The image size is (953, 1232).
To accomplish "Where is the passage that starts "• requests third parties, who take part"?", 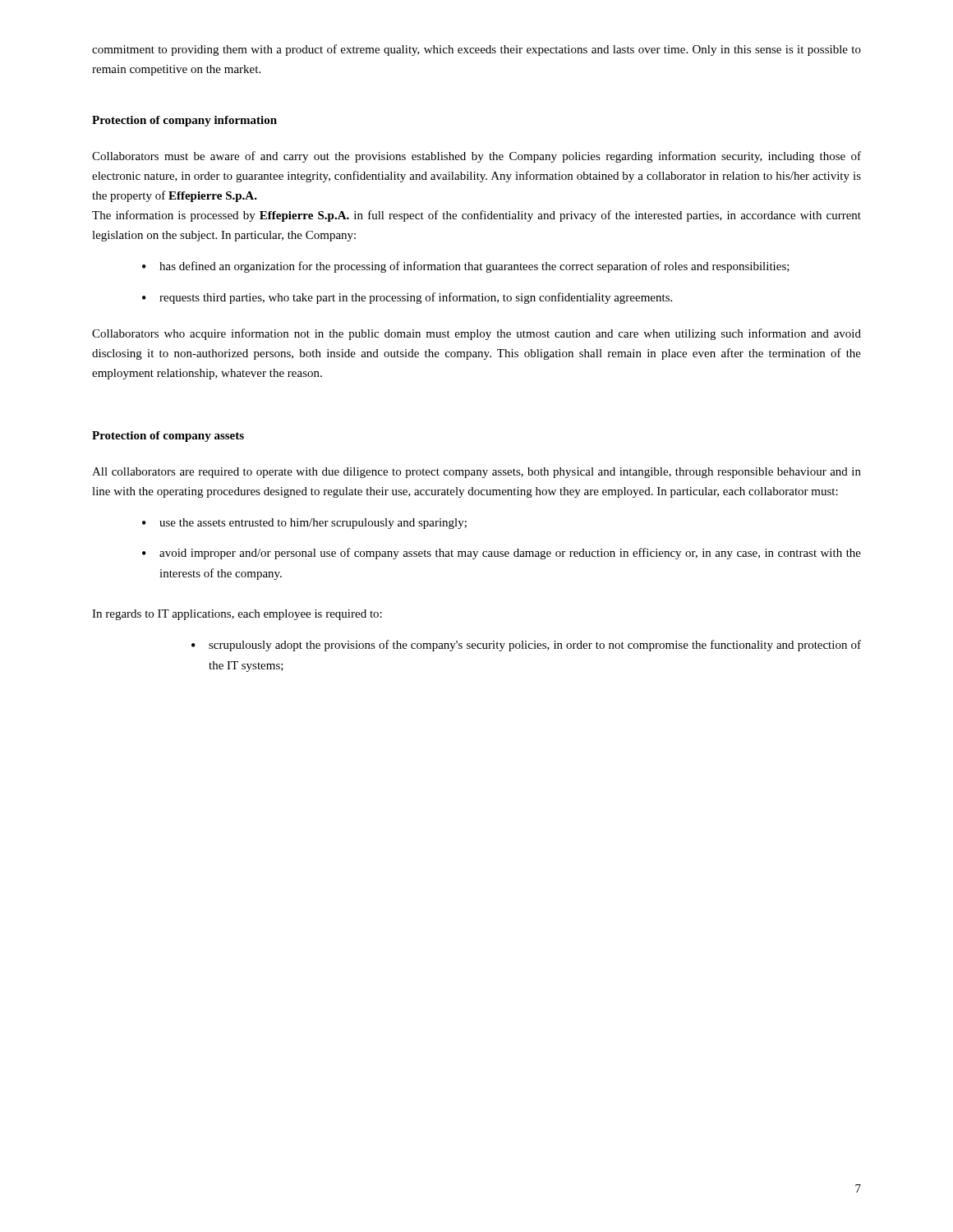I will pos(501,299).
